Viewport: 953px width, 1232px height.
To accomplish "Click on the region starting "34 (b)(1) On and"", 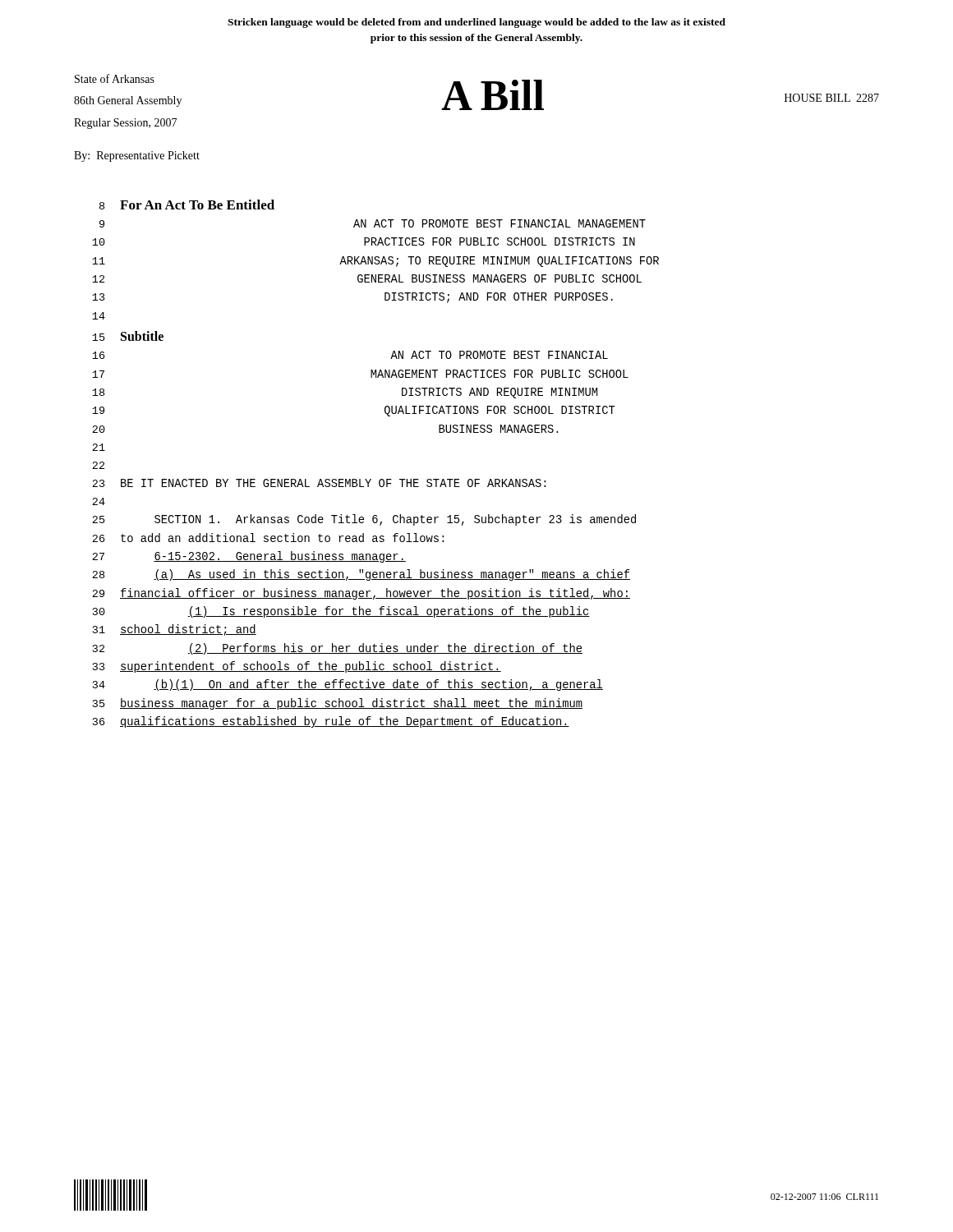I will coord(476,686).
